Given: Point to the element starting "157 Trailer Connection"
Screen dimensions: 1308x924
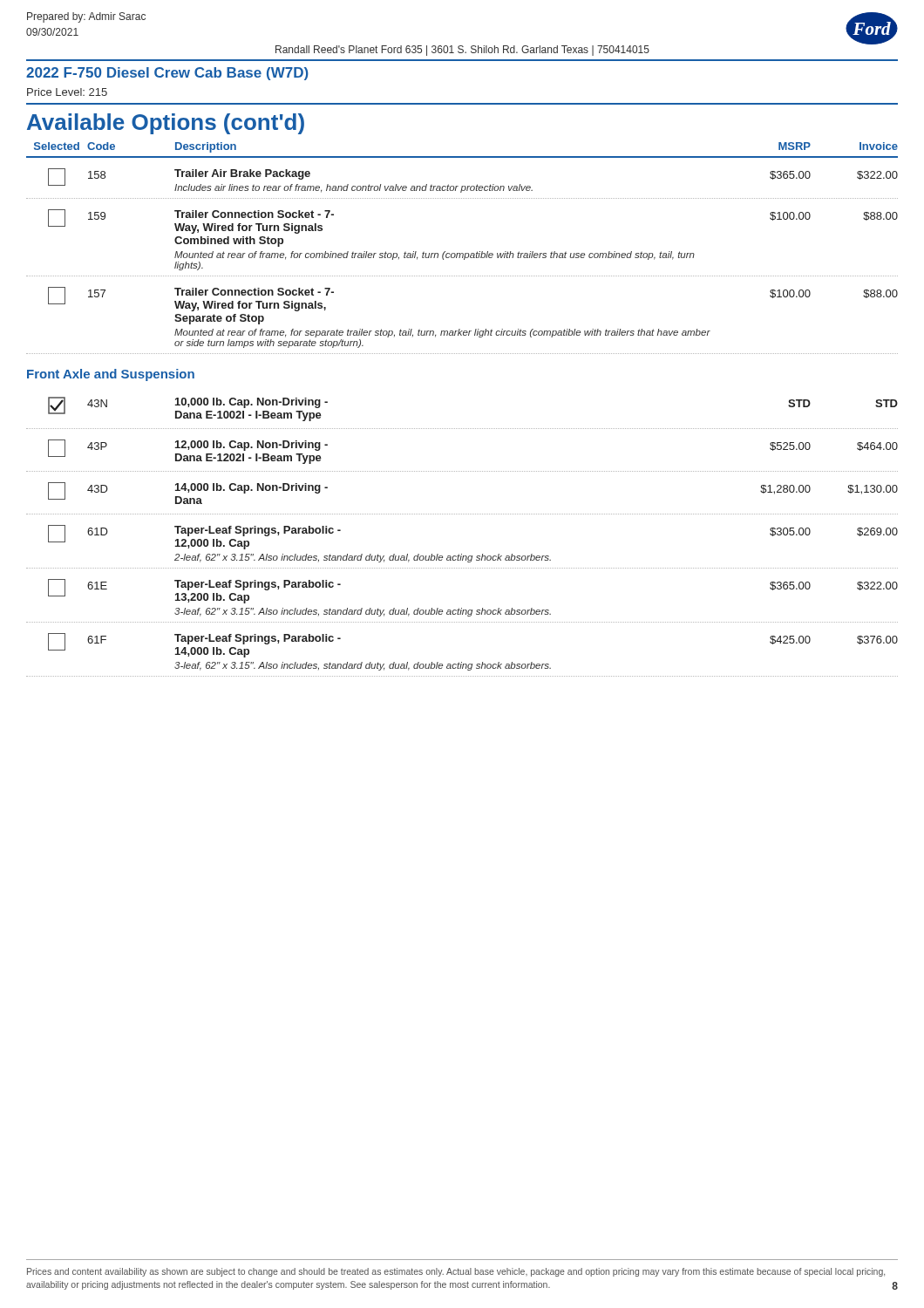Looking at the screenshot, I should point(56,304).
